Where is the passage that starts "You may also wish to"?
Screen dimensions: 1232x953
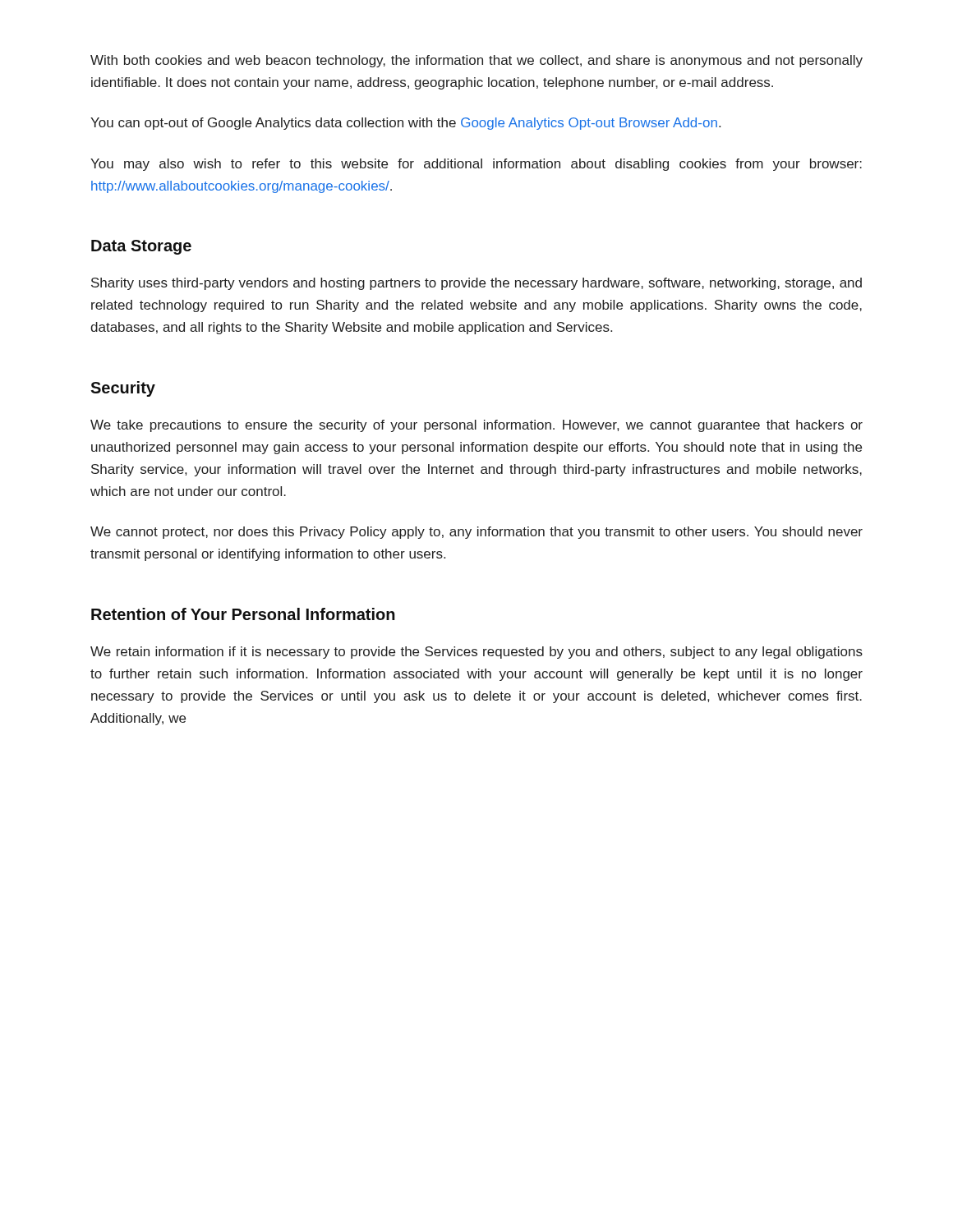[476, 175]
